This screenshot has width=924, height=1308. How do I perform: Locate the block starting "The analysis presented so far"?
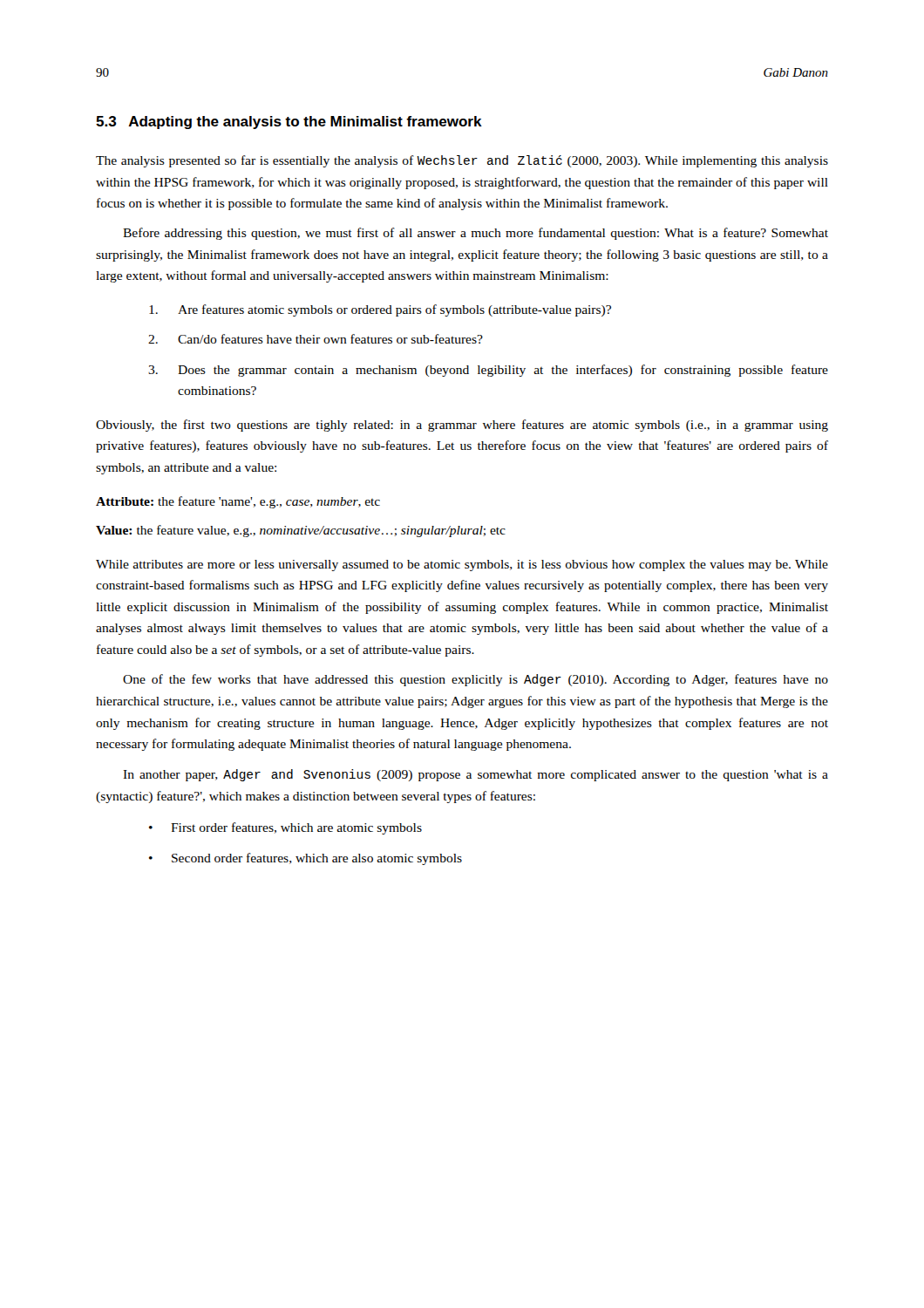pyautogui.click(x=462, y=181)
